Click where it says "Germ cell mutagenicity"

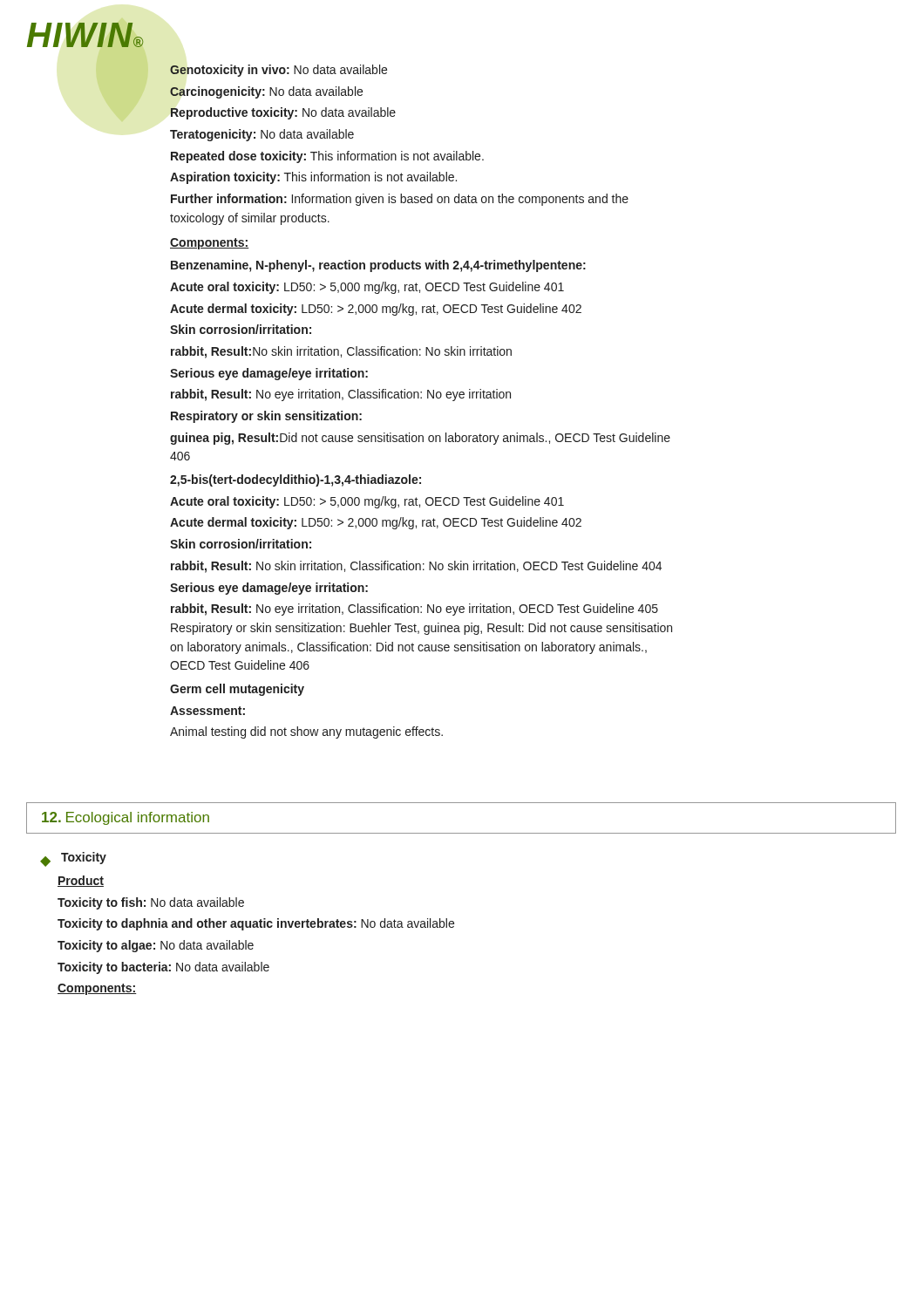(237, 689)
